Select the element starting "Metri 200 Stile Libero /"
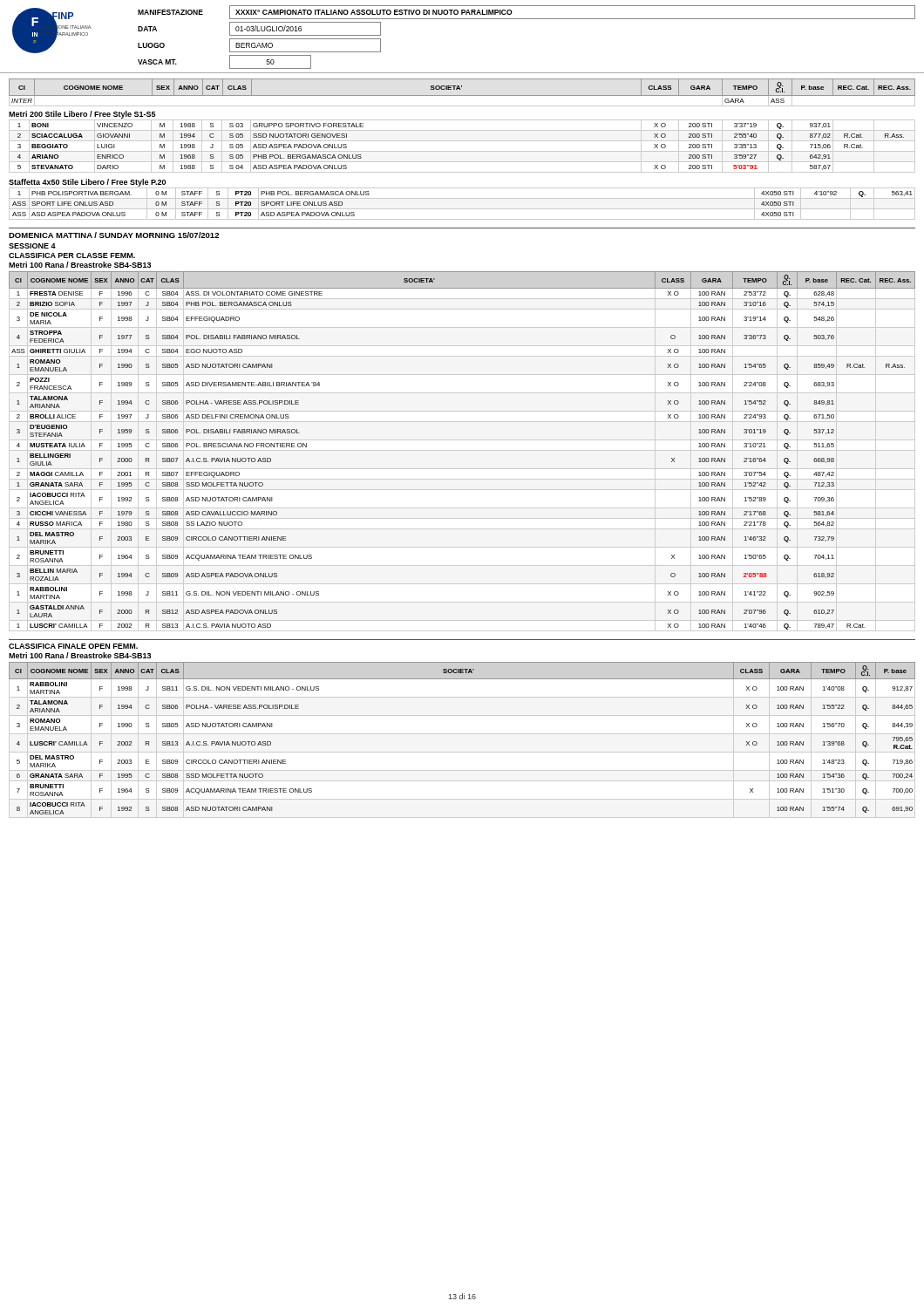924x1308 pixels. point(82,114)
